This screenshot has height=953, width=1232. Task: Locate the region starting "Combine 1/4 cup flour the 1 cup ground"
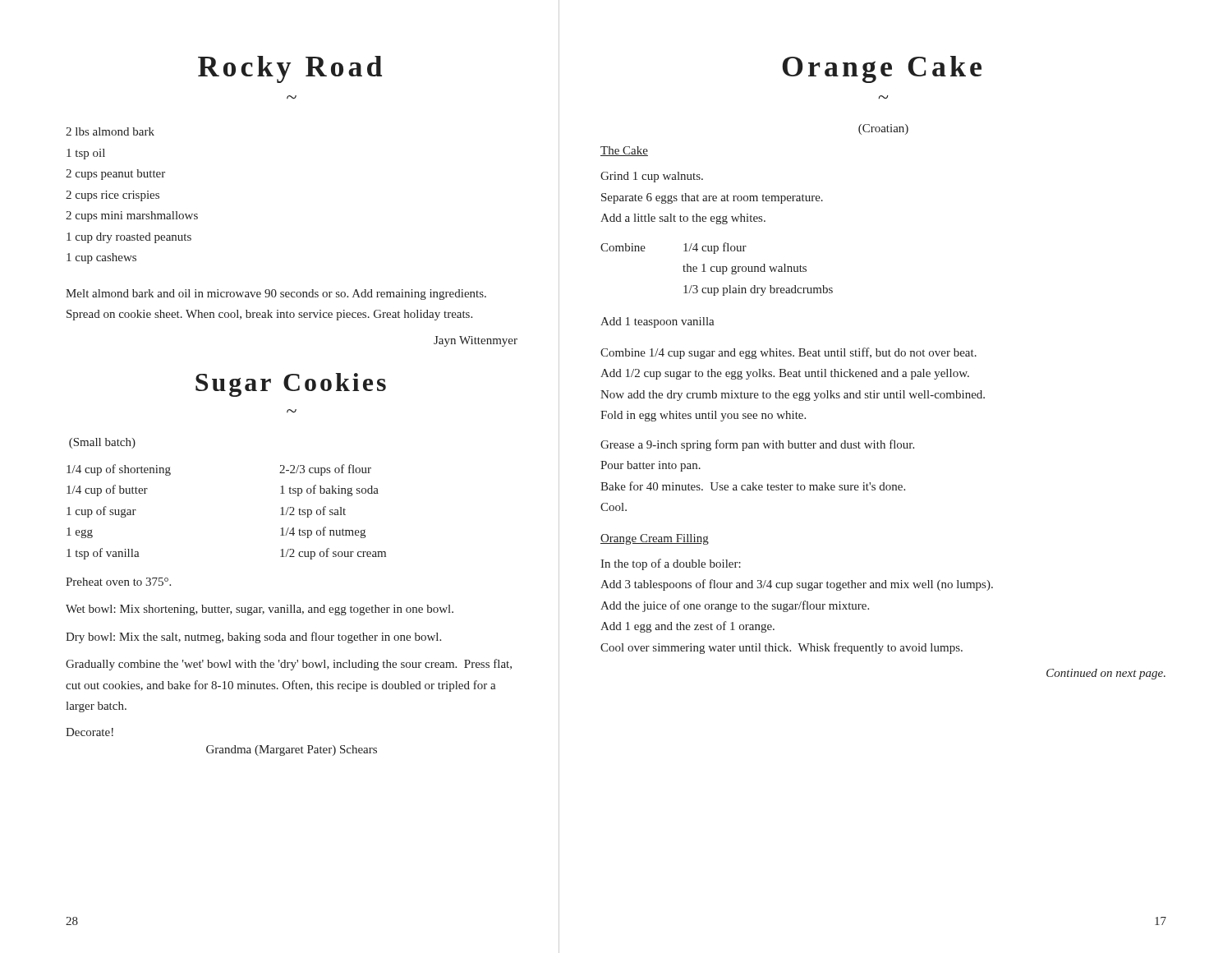[x=717, y=268]
